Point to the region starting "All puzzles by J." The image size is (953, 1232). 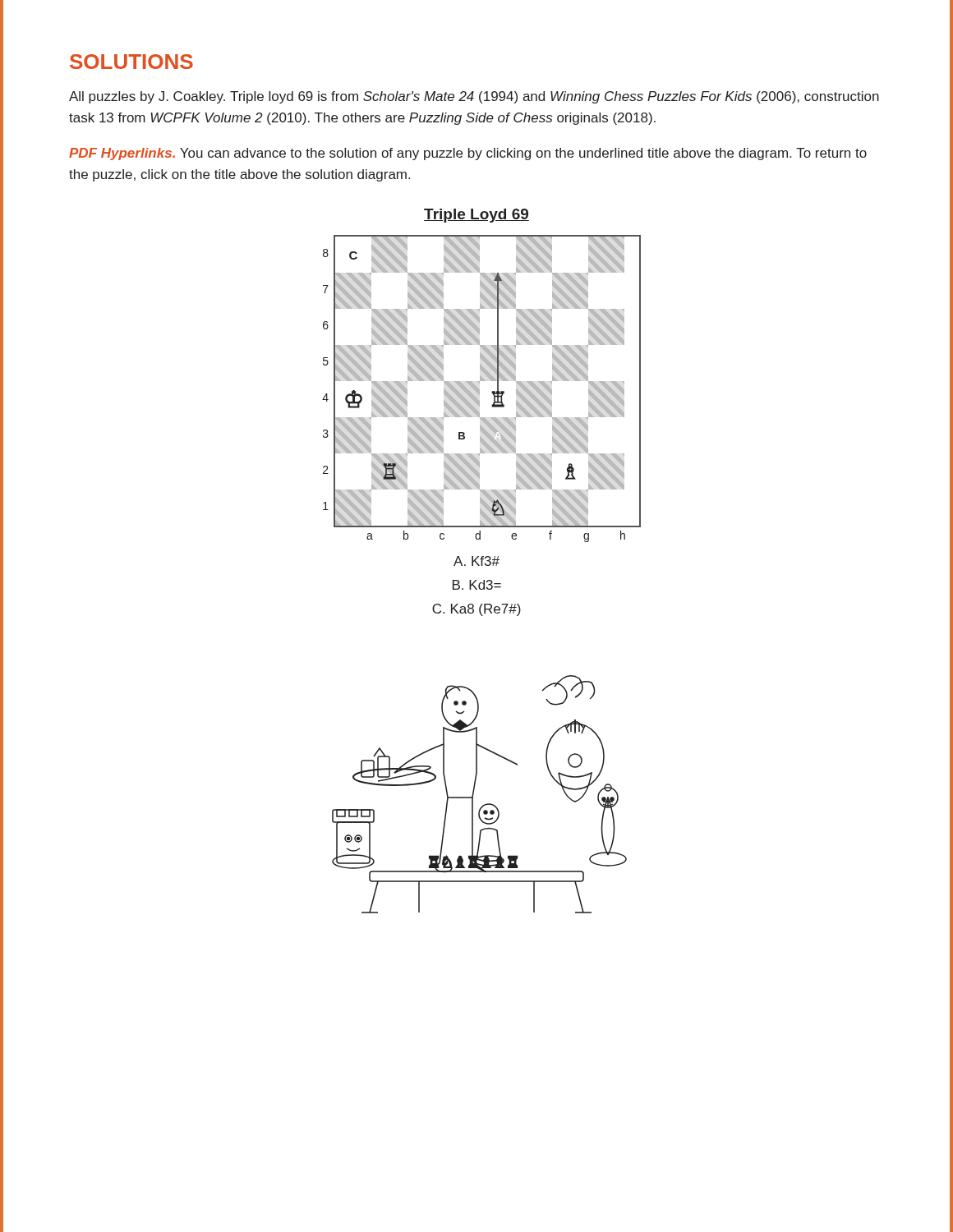point(474,107)
